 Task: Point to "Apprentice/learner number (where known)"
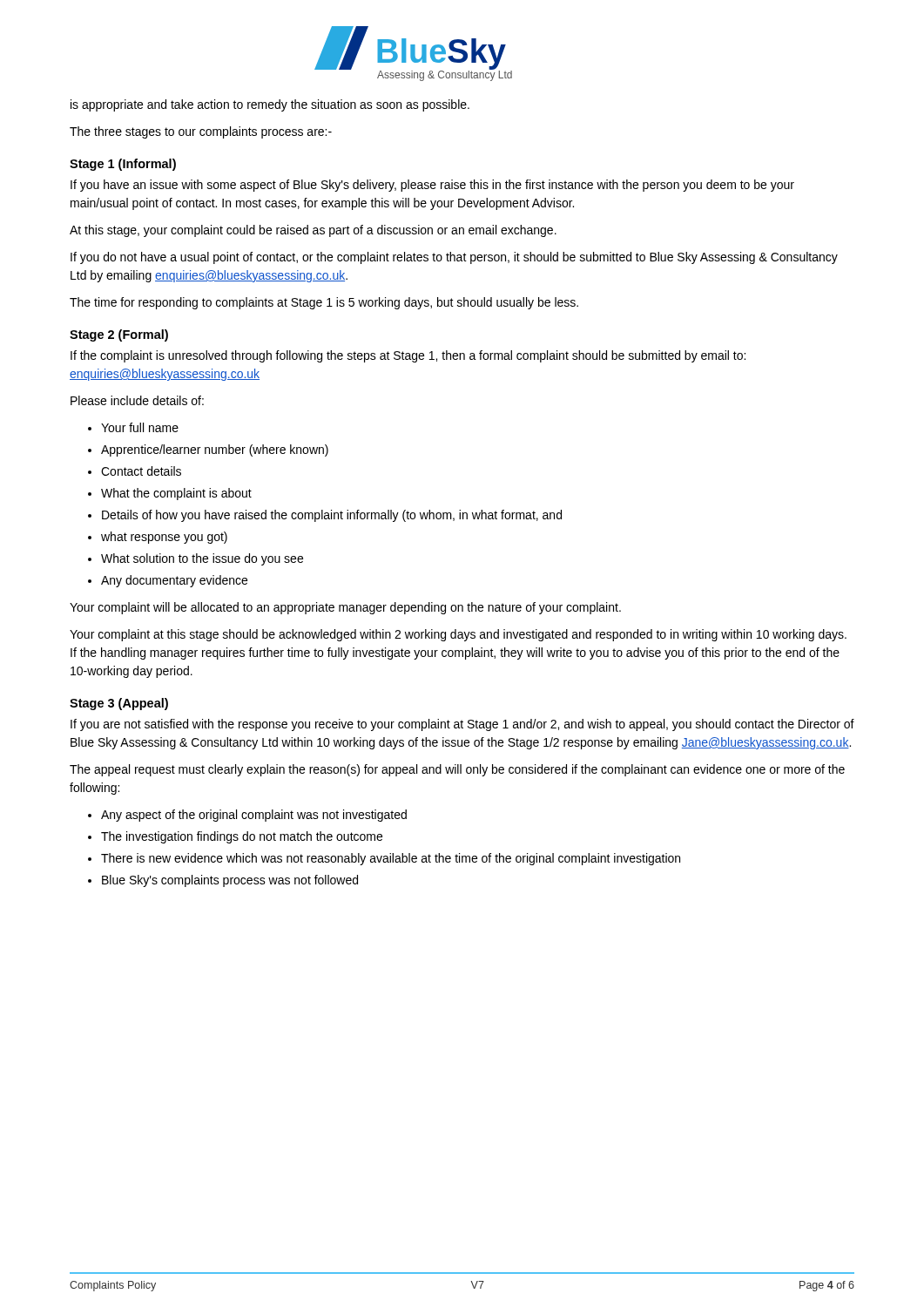(x=215, y=450)
